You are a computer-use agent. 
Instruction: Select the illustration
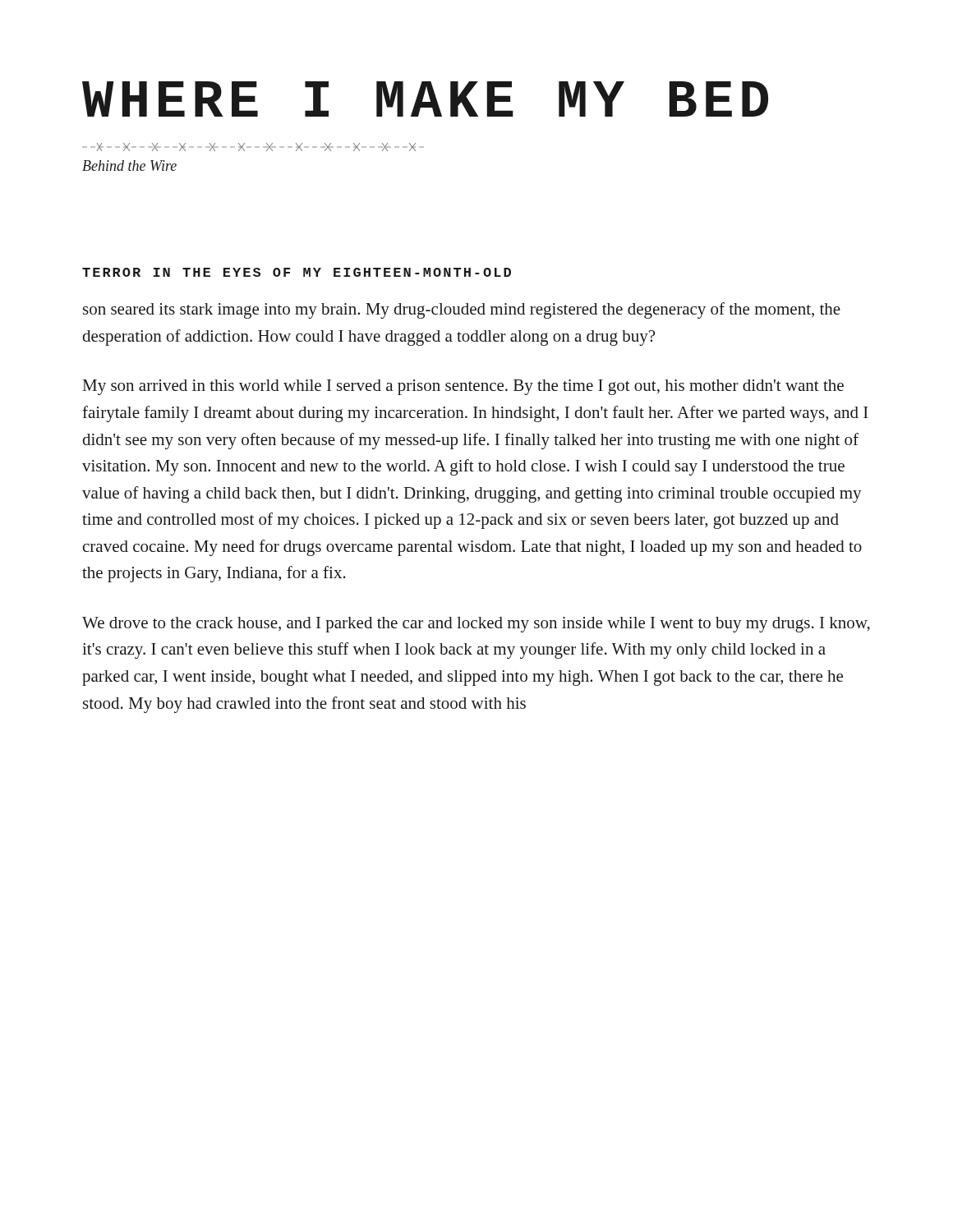tap(476, 147)
